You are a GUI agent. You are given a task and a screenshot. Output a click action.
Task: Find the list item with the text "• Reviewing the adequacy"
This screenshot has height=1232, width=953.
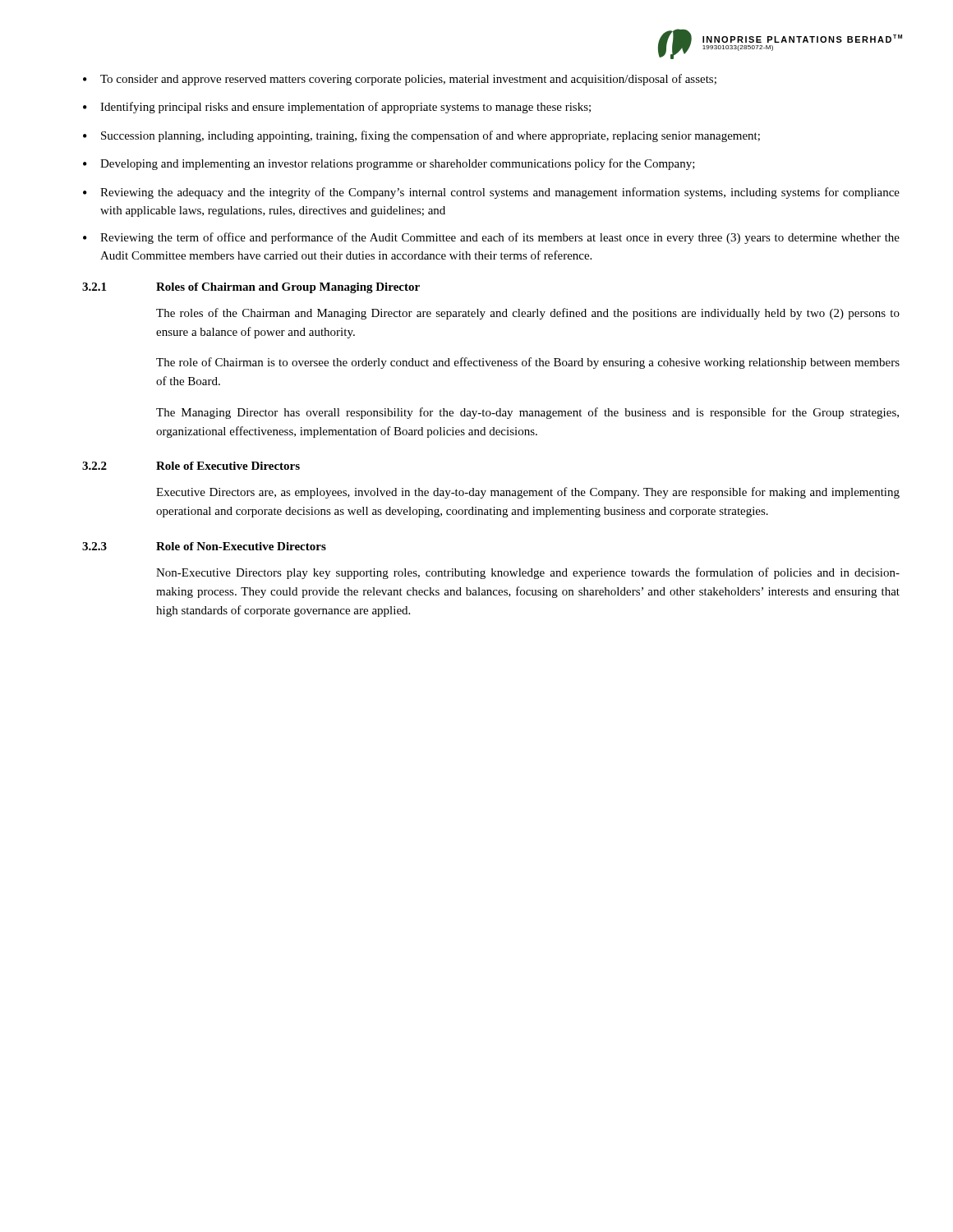491,201
